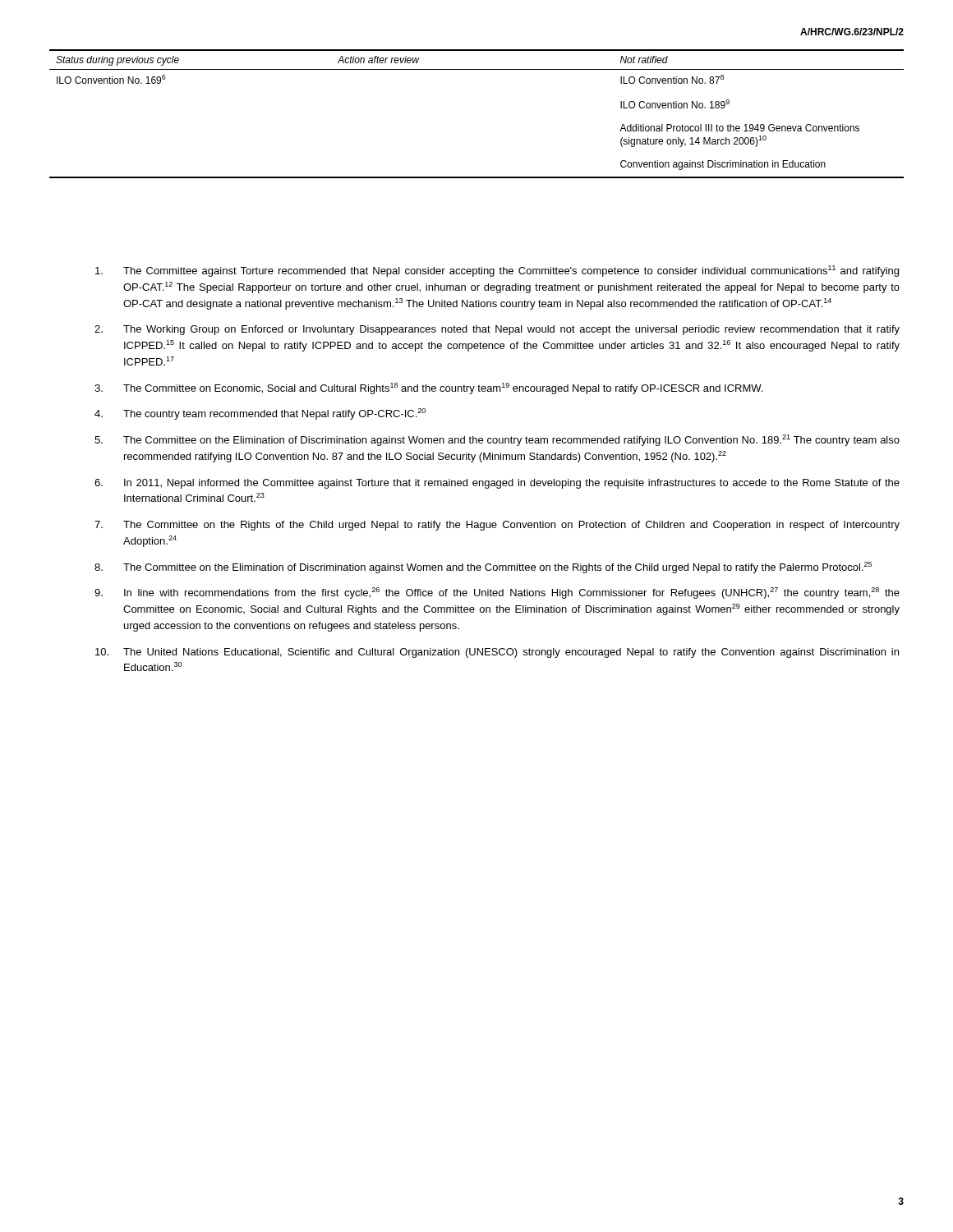This screenshot has height=1232, width=953.
Task: Point to the text block starting "The country team recommended that Nepal ratify"
Action: (x=260, y=414)
